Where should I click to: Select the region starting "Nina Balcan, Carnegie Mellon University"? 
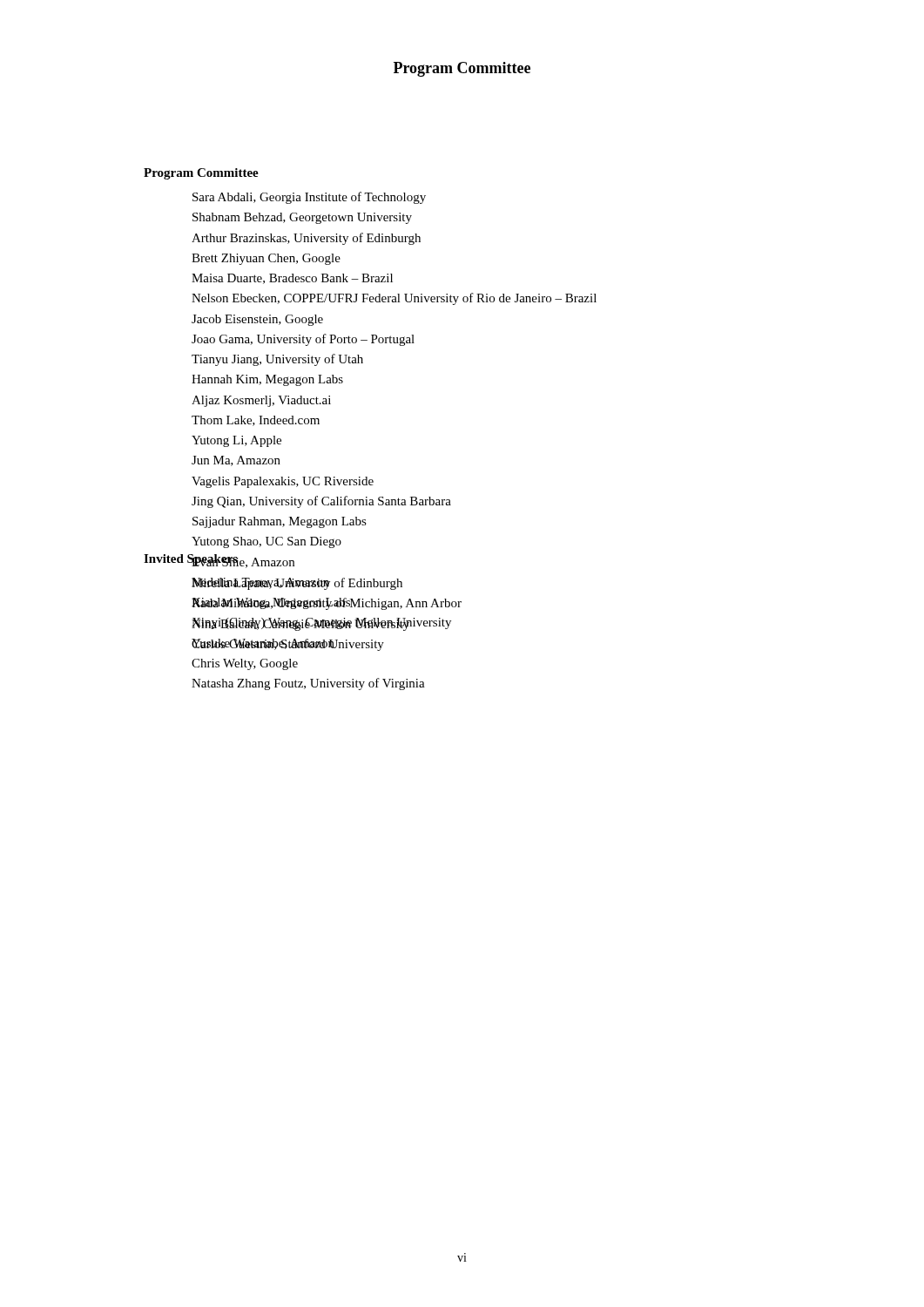301,623
